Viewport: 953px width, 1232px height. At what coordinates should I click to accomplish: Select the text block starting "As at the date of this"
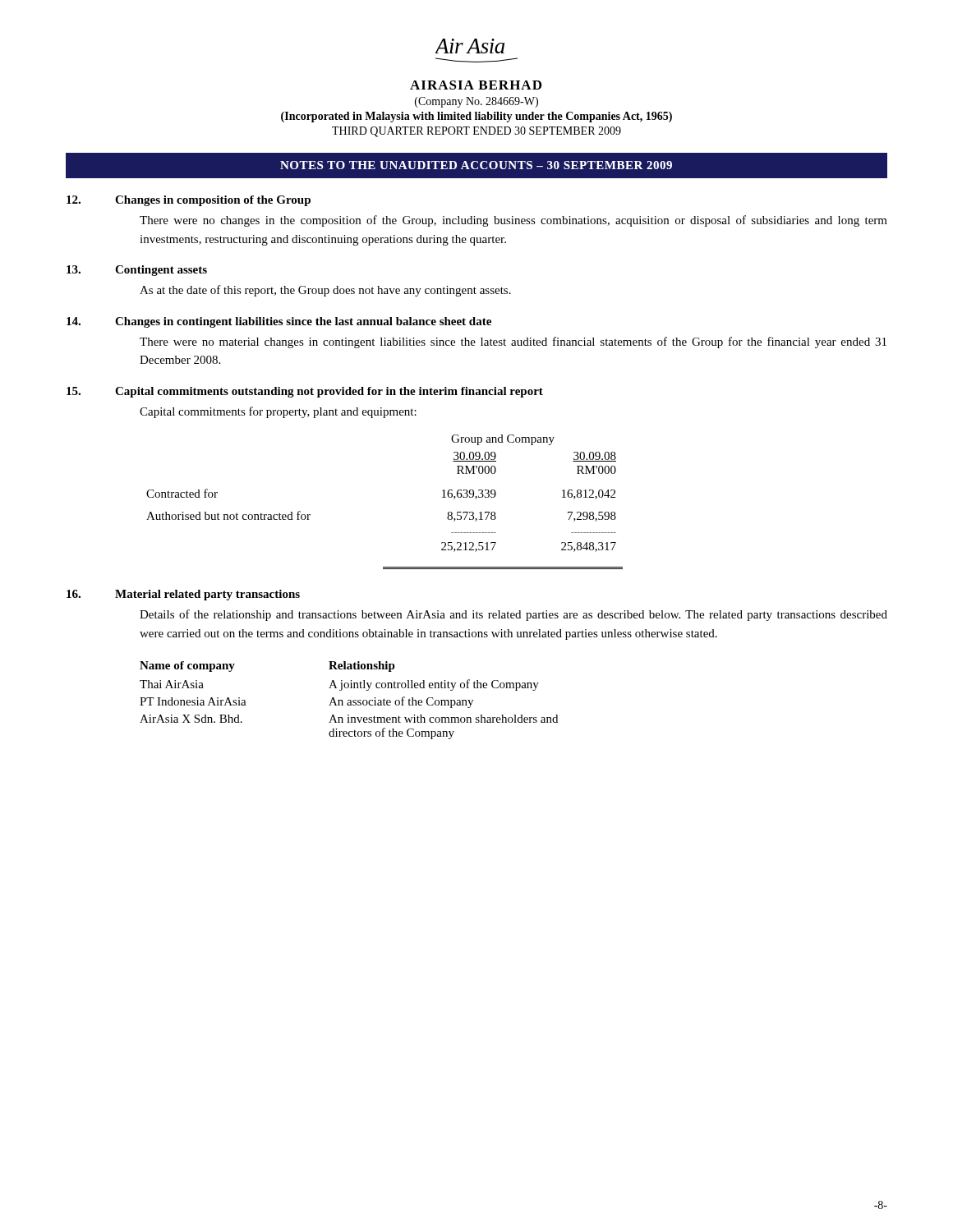click(325, 290)
